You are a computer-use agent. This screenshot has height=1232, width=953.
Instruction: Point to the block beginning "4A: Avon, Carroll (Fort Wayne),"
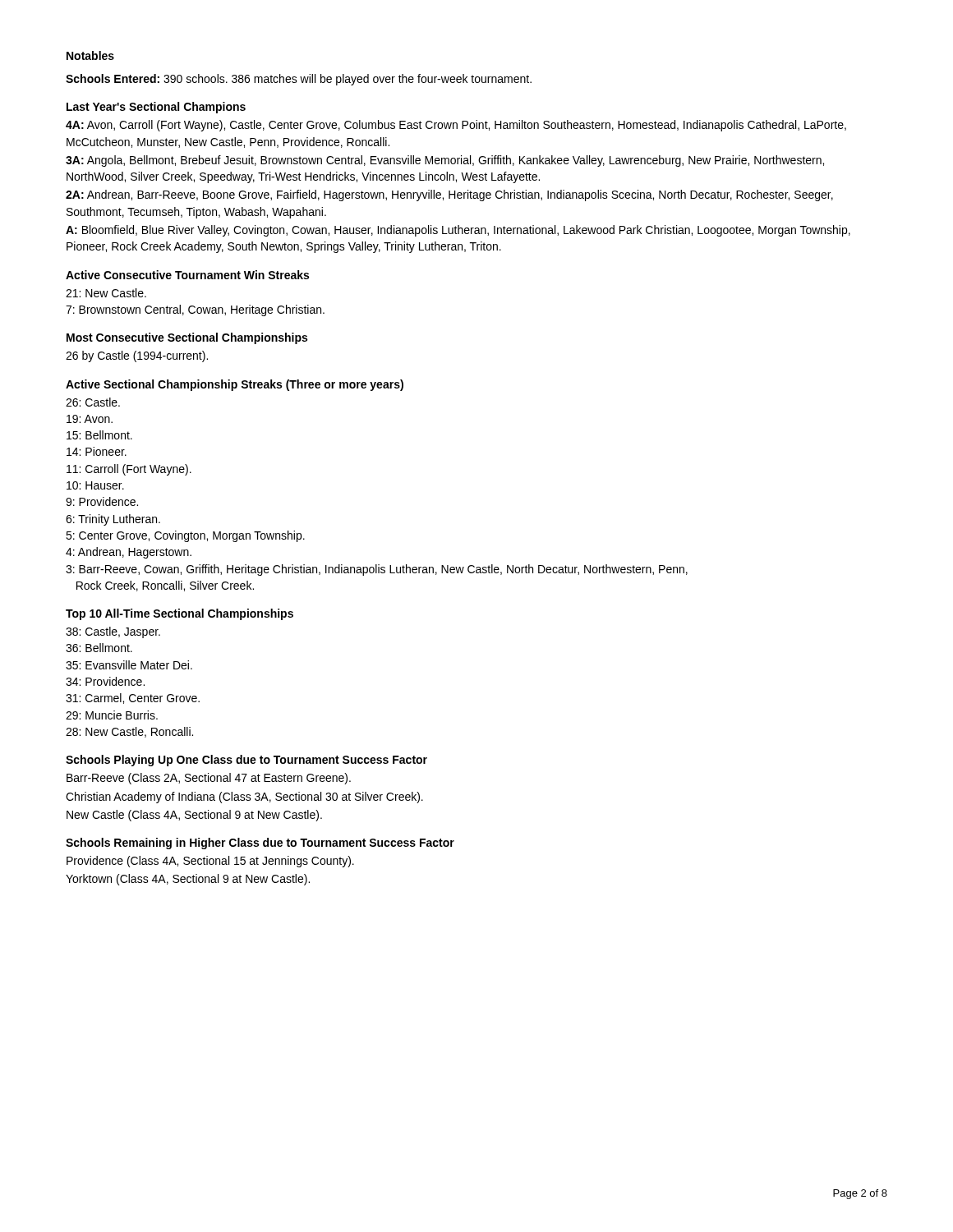(x=456, y=133)
